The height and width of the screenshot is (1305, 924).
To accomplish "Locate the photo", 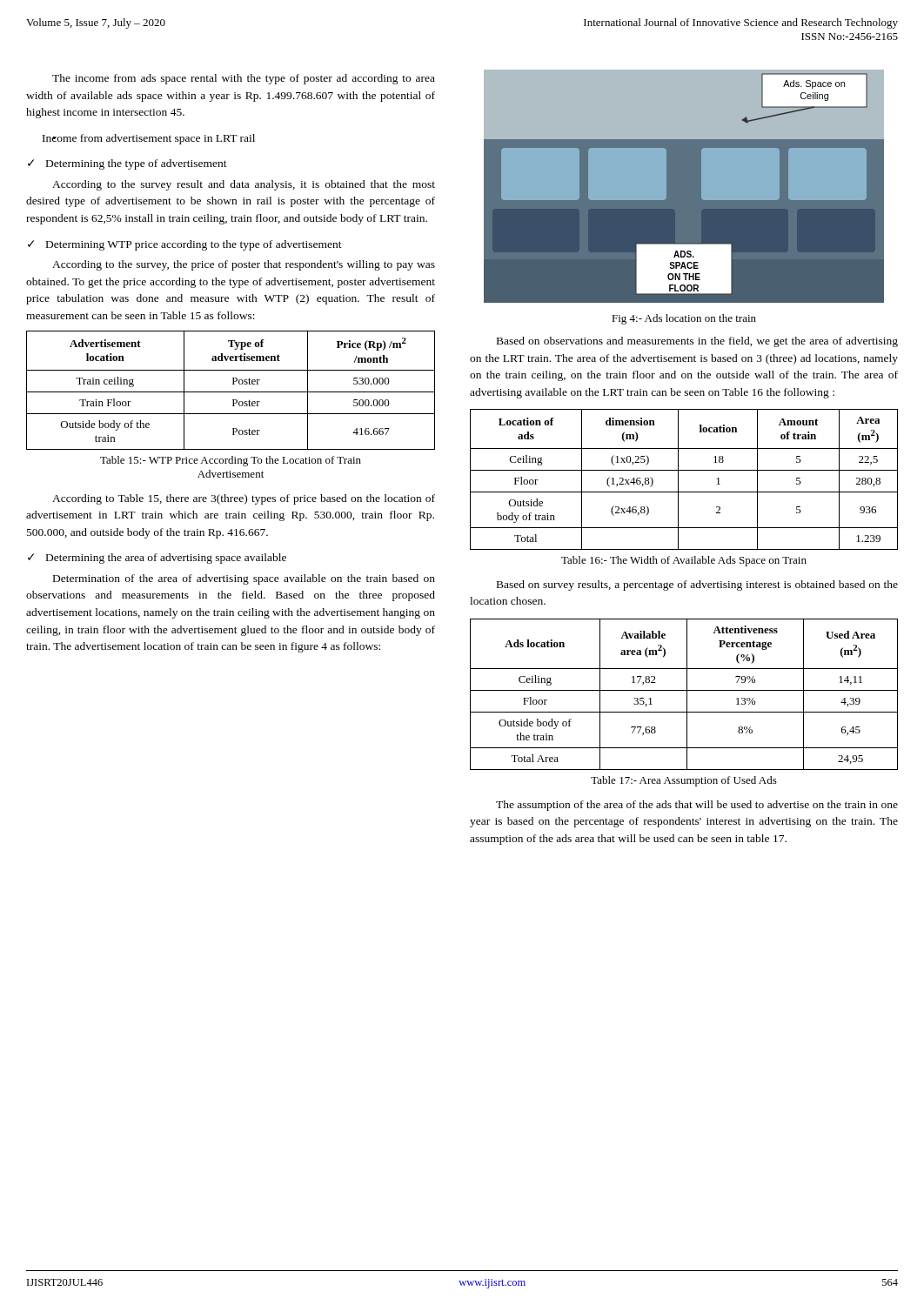I will click(684, 188).
